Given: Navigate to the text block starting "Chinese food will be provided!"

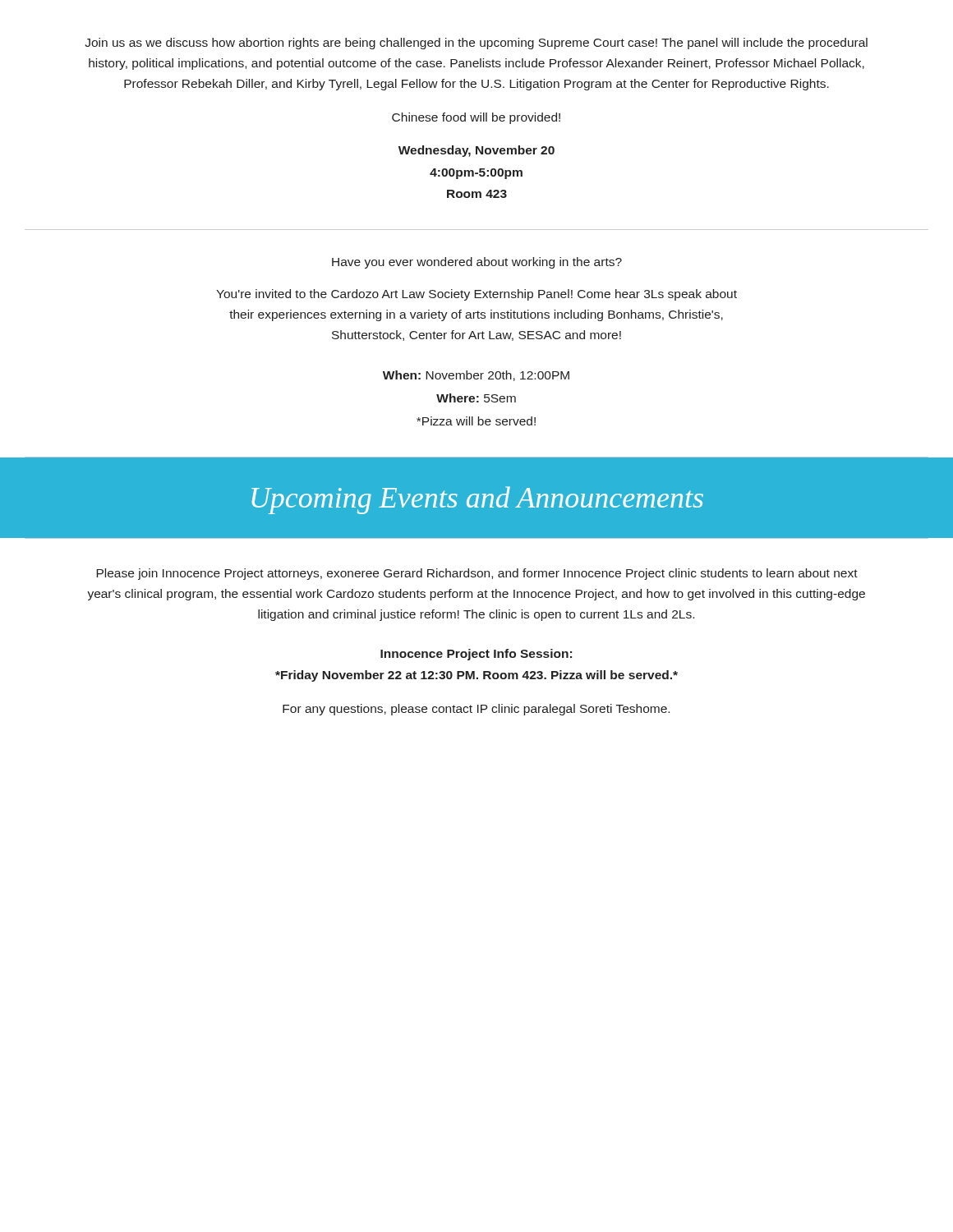Looking at the screenshot, I should coord(476,117).
